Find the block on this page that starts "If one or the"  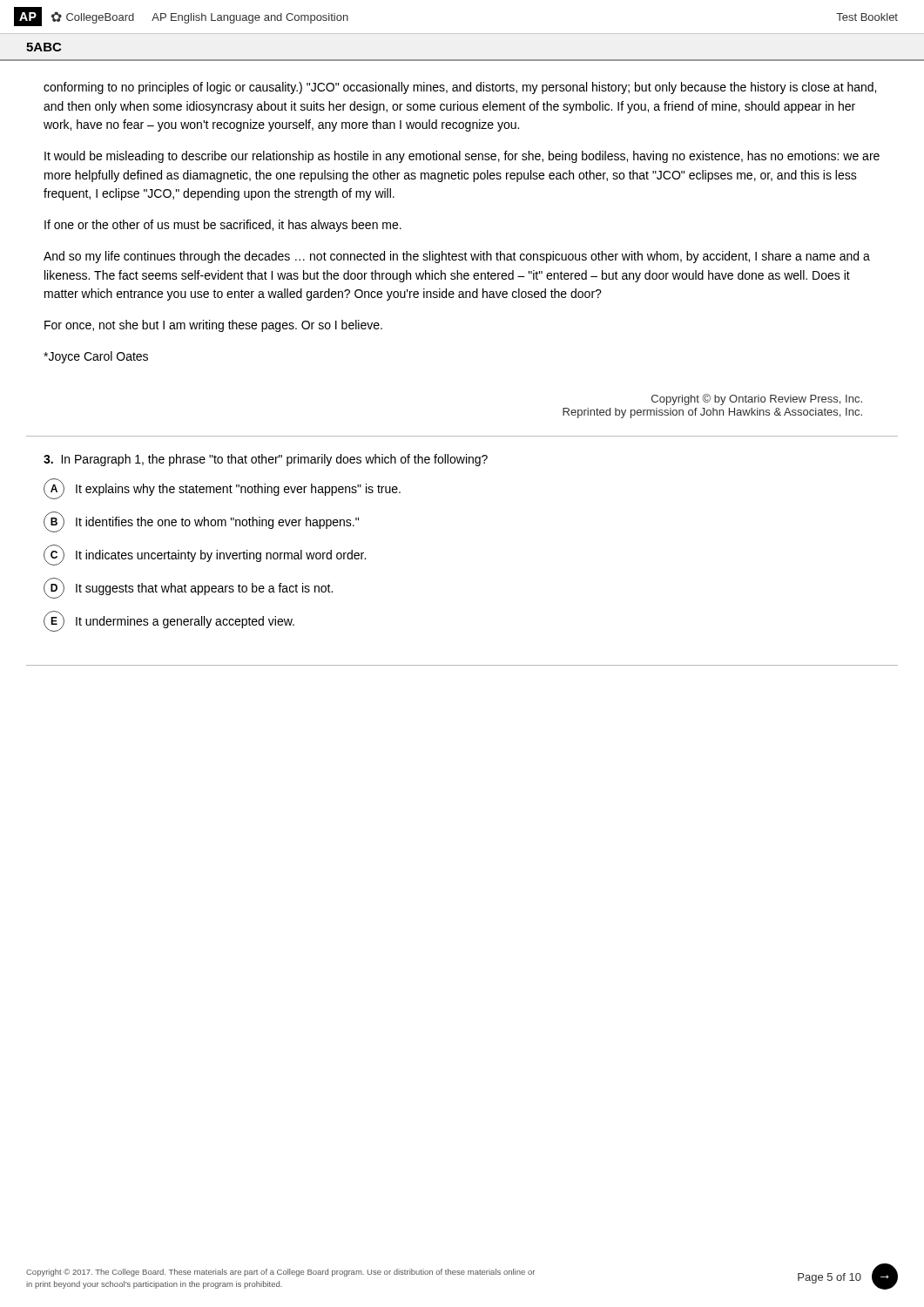tap(223, 225)
